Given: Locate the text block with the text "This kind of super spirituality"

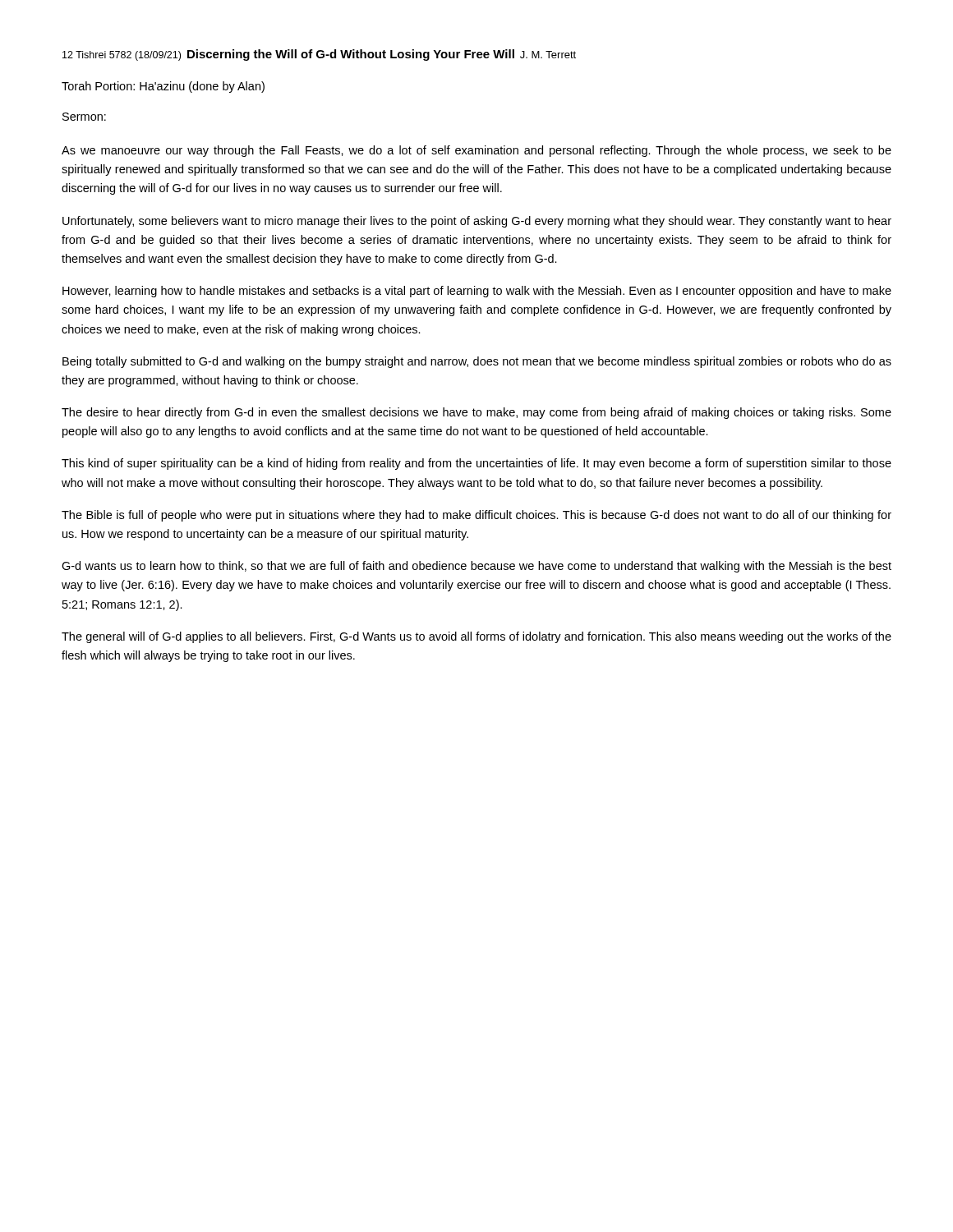Looking at the screenshot, I should coord(476,473).
